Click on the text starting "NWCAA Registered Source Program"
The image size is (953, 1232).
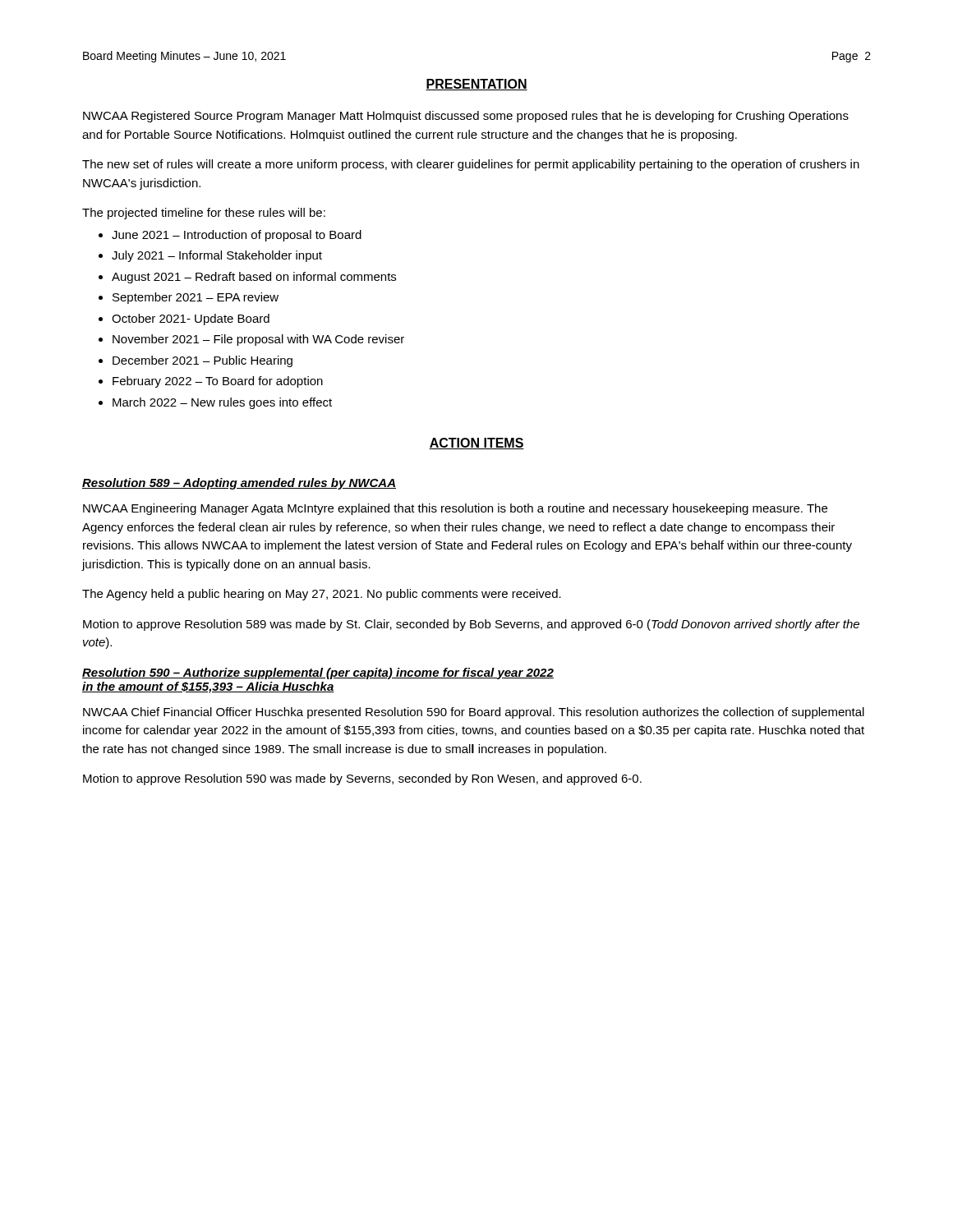pyautogui.click(x=465, y=125)
